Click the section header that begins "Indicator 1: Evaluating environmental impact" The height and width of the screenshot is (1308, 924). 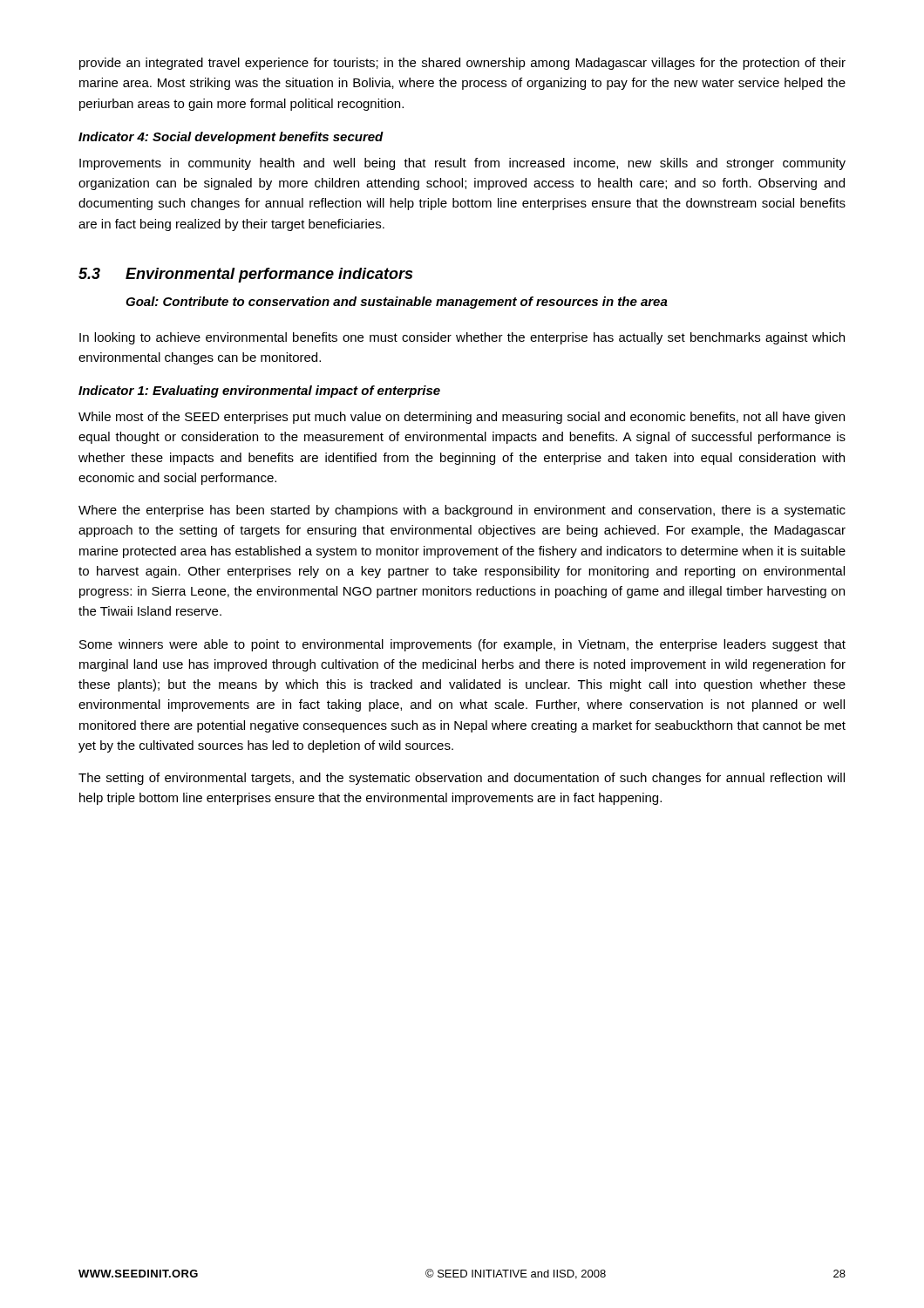tap(259, 390)
